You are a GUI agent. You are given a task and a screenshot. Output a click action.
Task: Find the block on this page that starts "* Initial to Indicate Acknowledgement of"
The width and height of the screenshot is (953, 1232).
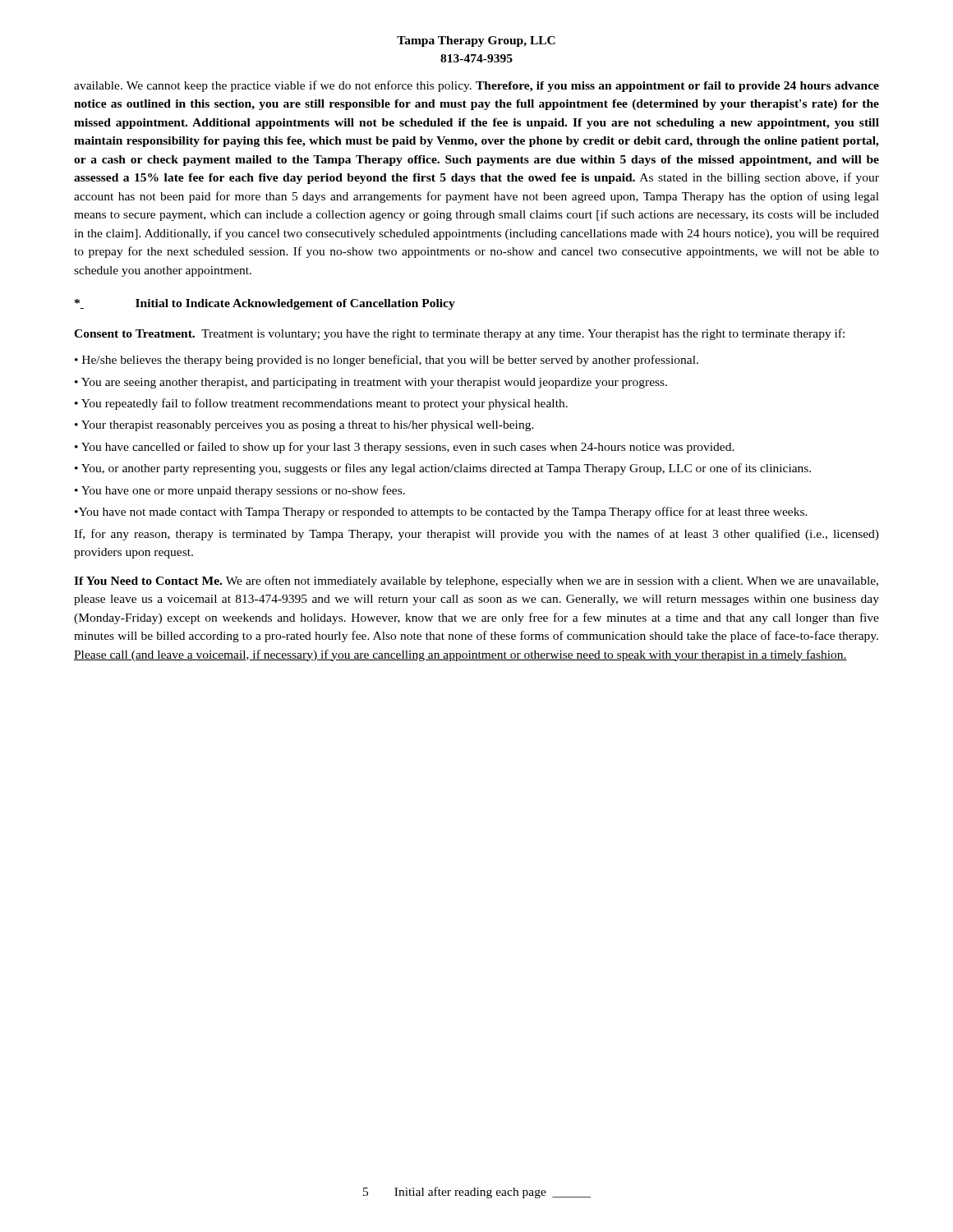(x=264, y=303)
